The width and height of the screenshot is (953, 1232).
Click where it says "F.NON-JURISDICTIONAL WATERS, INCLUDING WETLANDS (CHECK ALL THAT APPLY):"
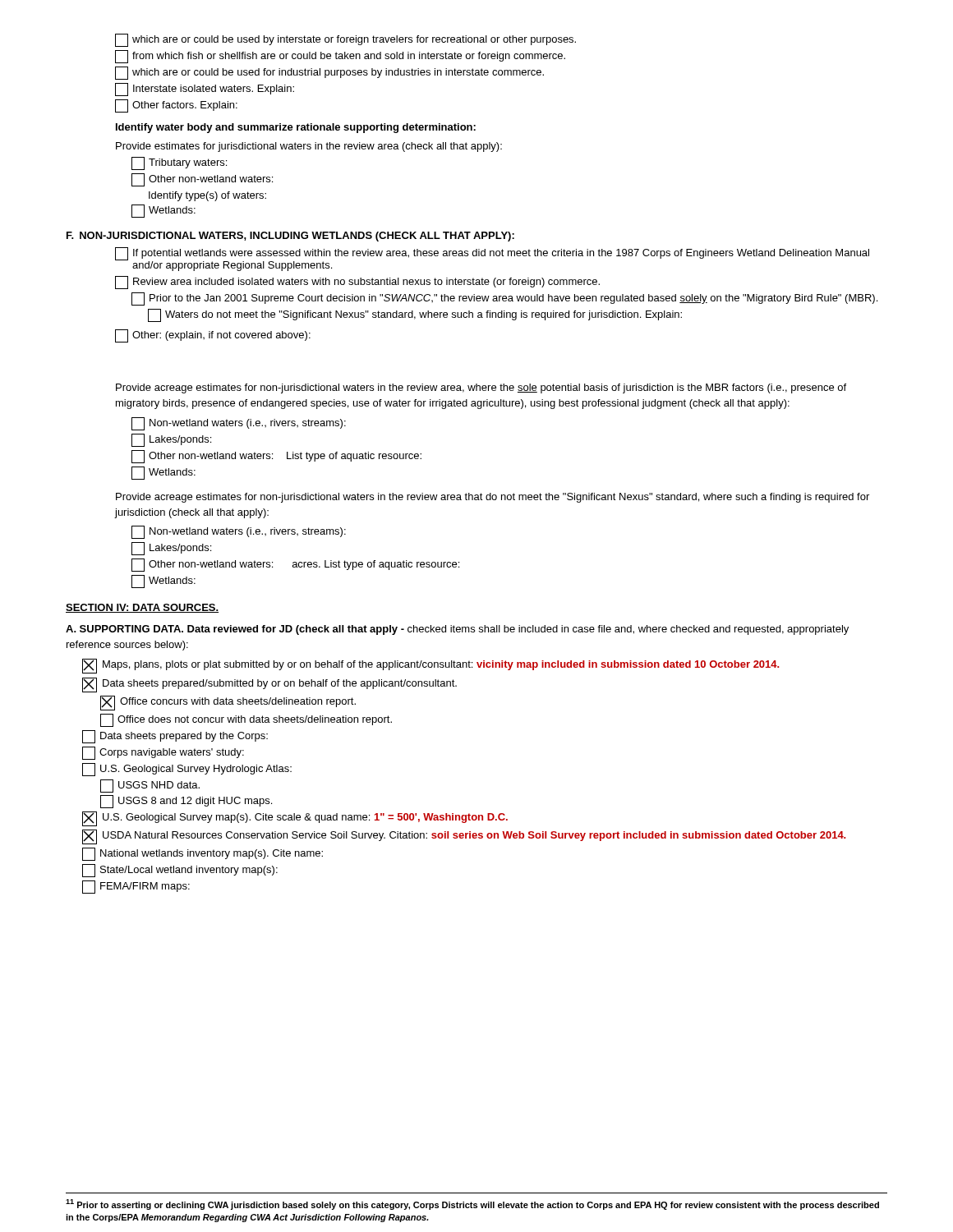[x=290, y=235]
